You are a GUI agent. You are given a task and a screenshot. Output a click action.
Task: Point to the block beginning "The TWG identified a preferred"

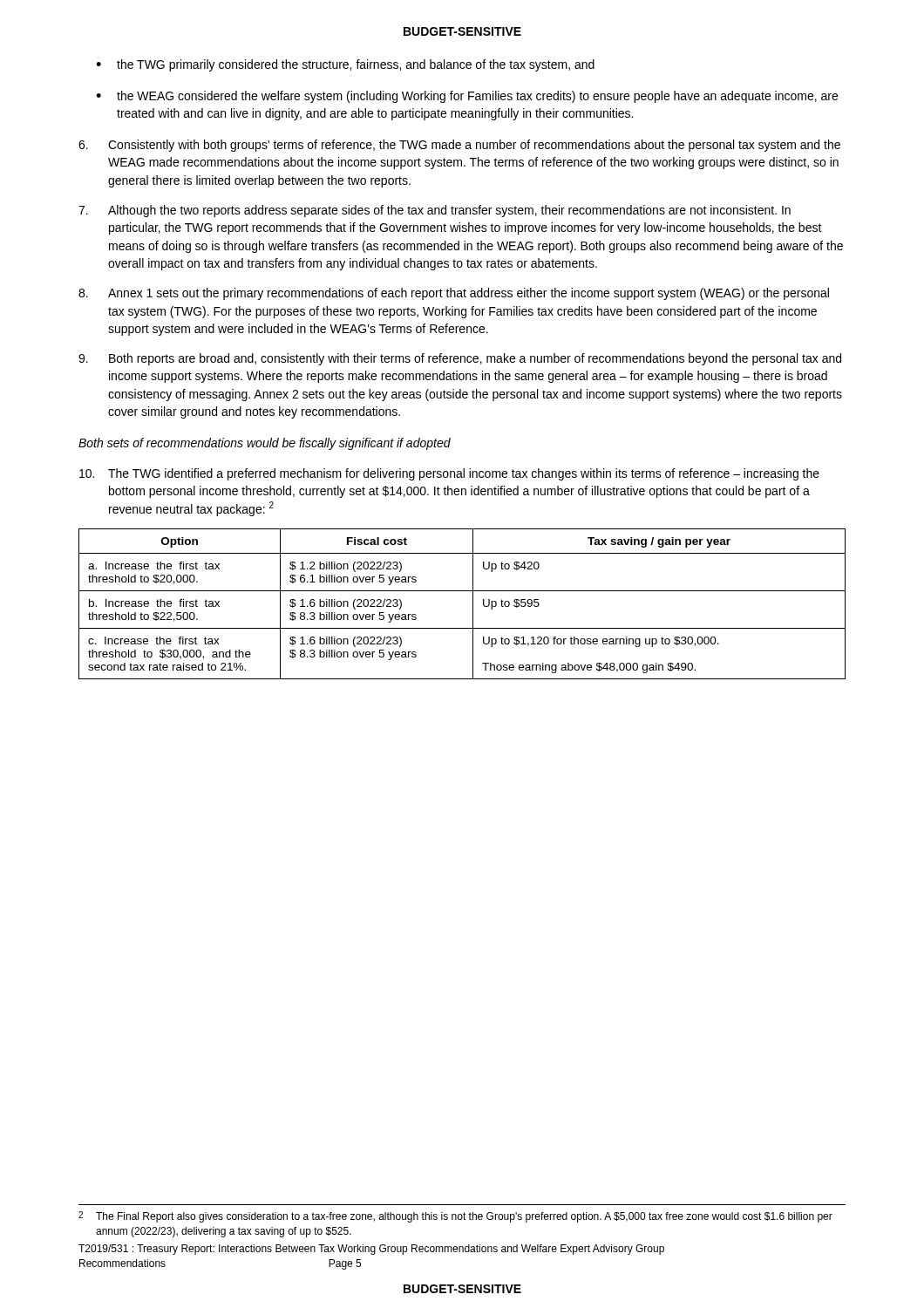pos(462,491)
